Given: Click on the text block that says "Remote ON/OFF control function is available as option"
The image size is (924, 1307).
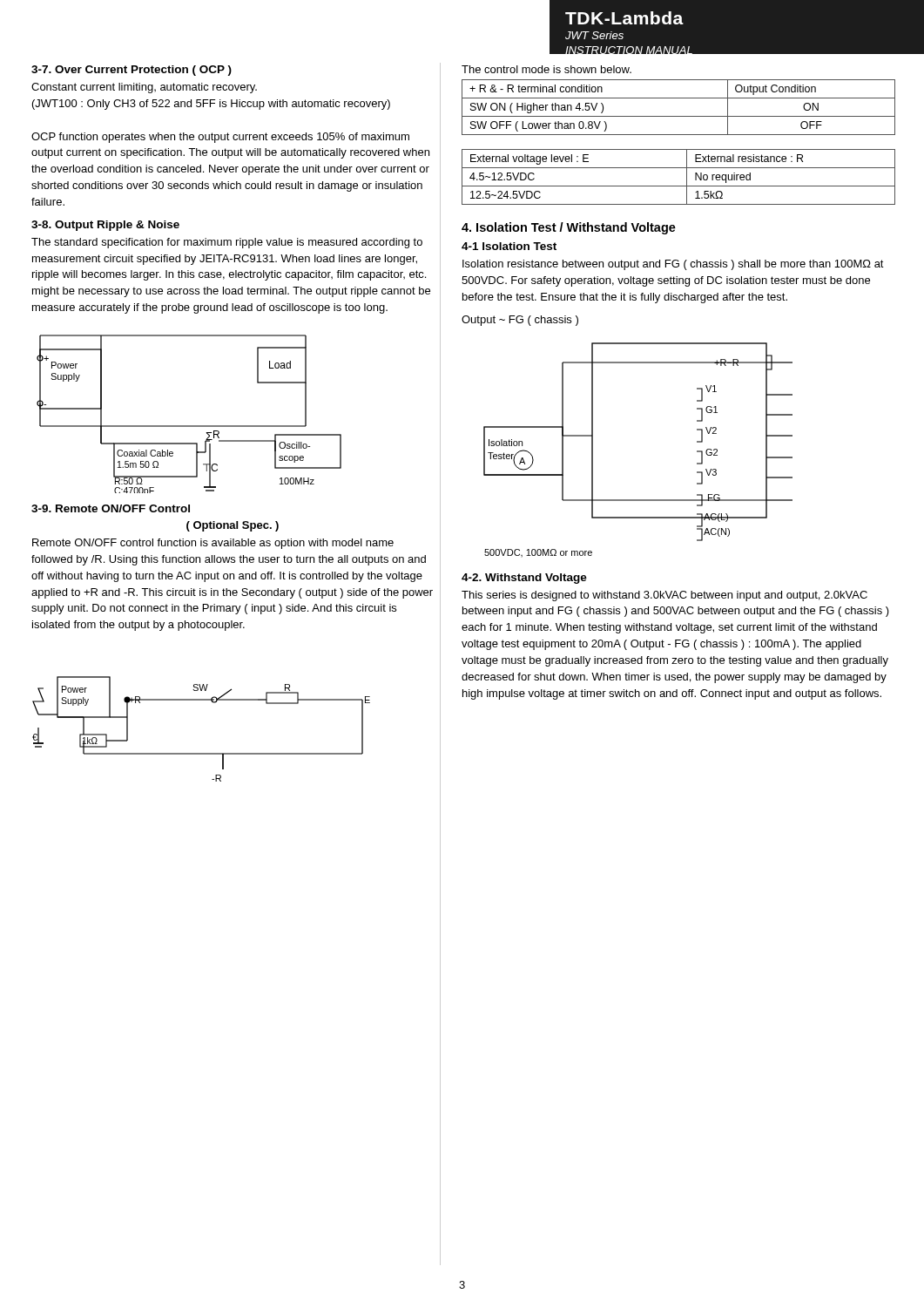Looking at the screenshot, I should [x=232, y=583].
